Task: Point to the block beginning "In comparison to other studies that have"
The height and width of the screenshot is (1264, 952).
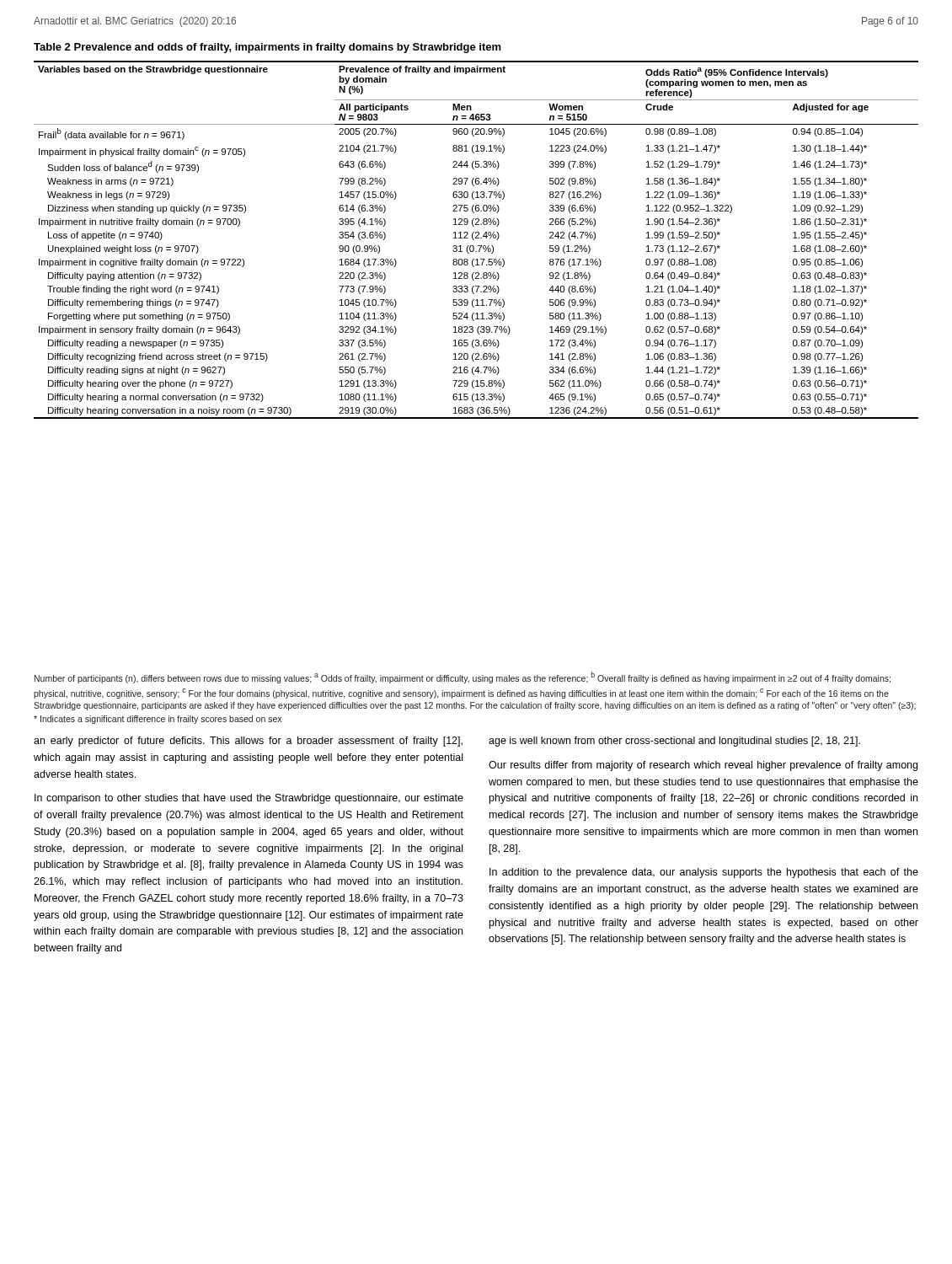Action: pos(249,873)
